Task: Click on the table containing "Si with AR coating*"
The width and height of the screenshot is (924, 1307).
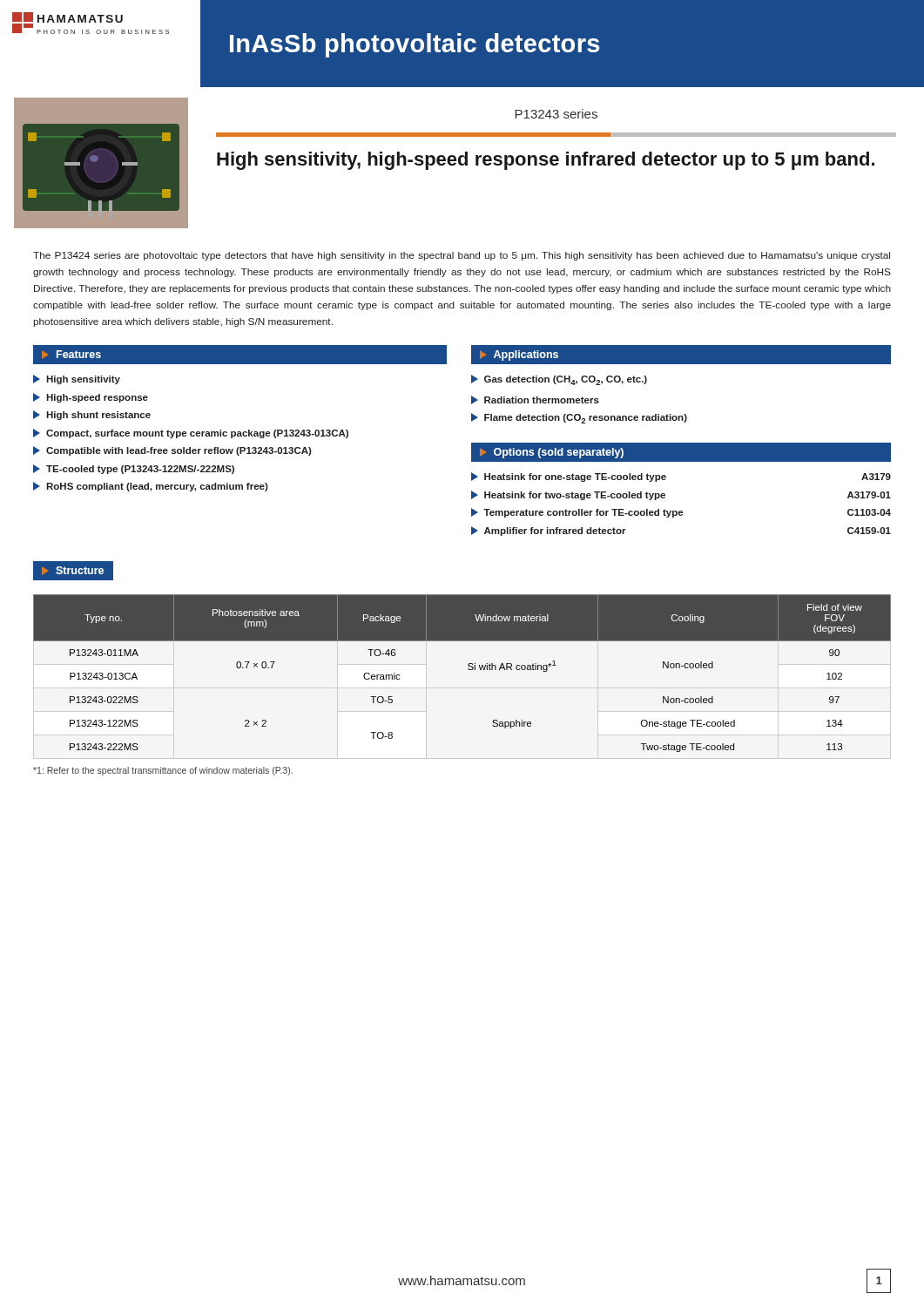Action: click(462, 677)
